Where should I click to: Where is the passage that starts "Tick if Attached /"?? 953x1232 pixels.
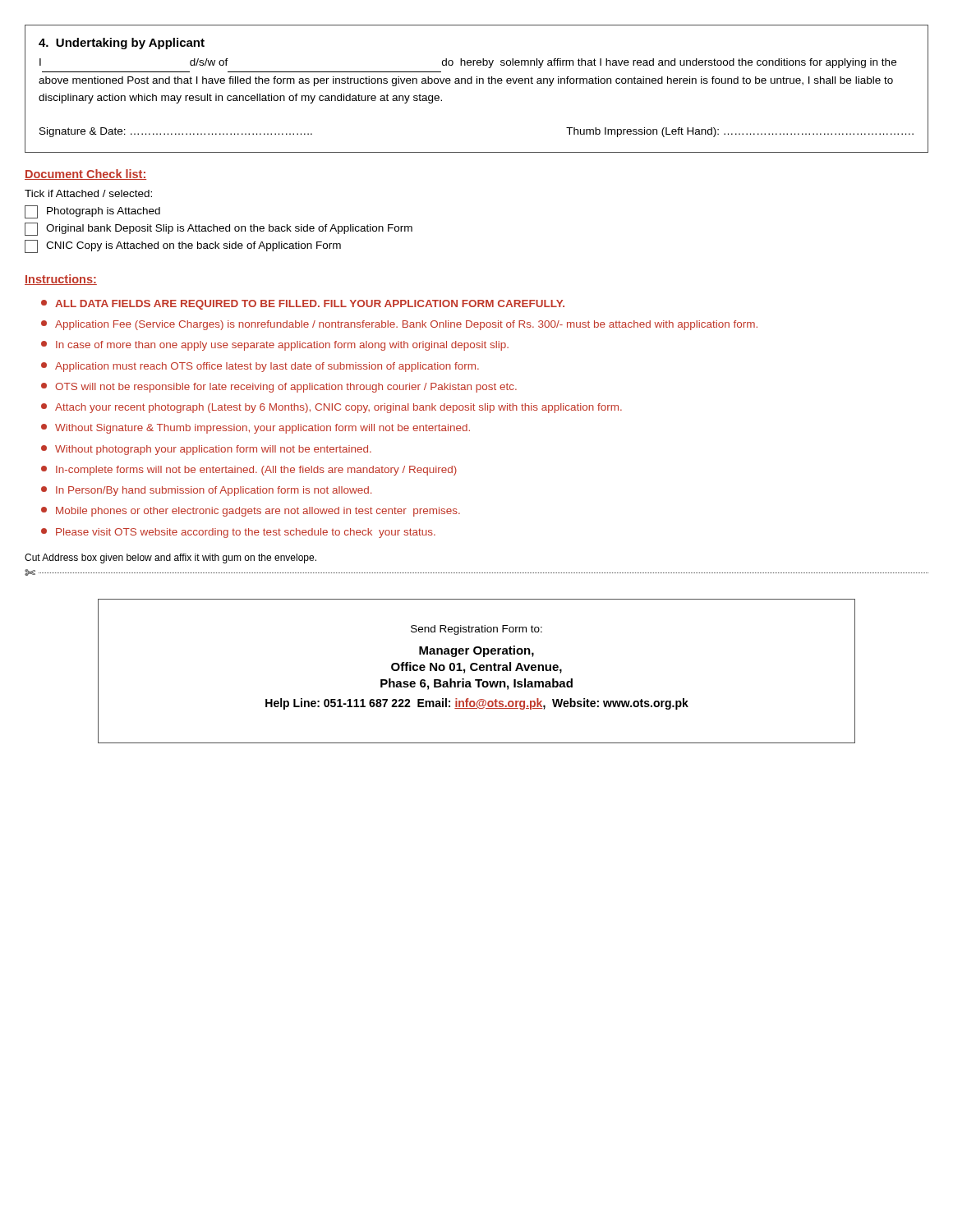89,193
